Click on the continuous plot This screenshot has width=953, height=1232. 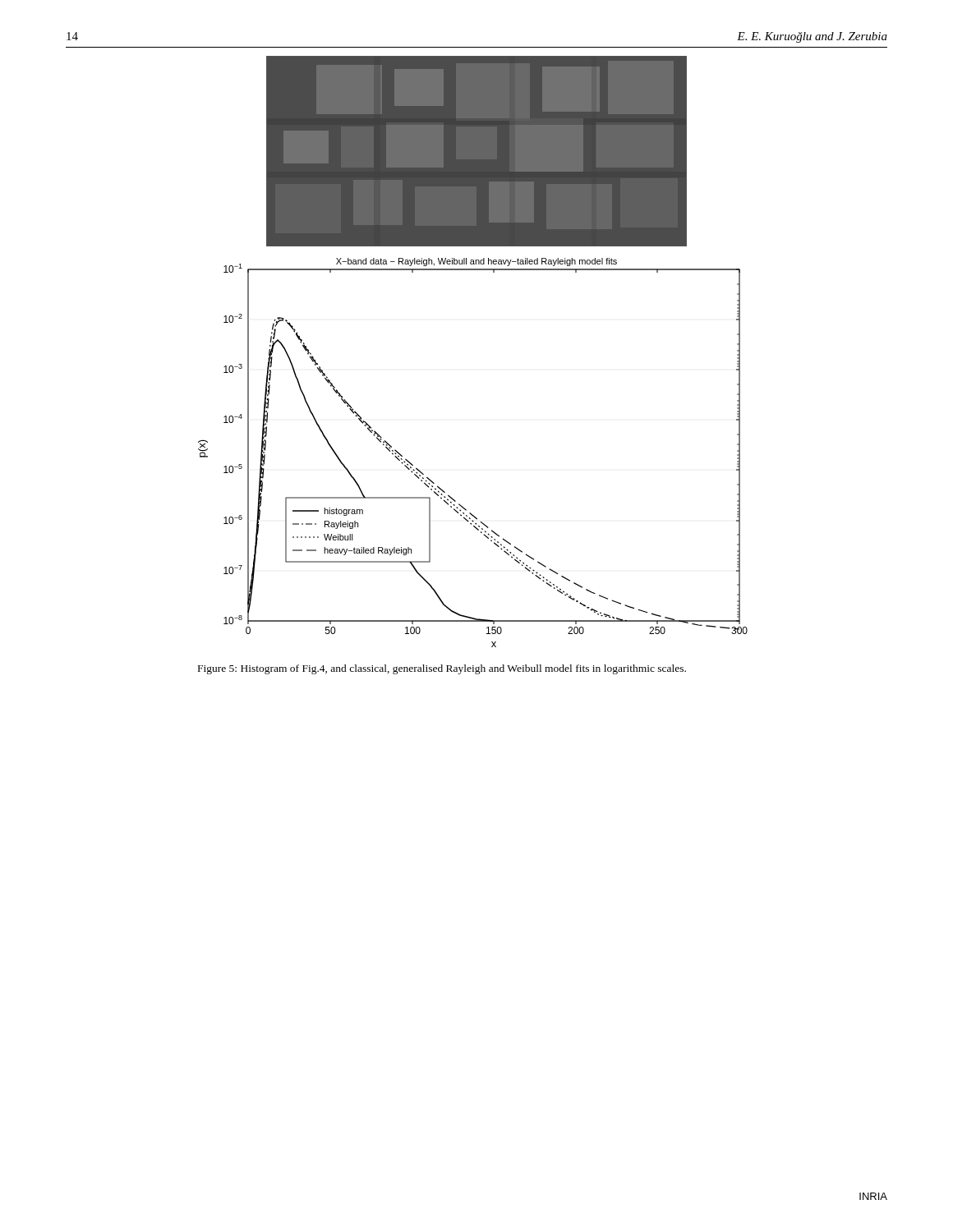point(476,453)
